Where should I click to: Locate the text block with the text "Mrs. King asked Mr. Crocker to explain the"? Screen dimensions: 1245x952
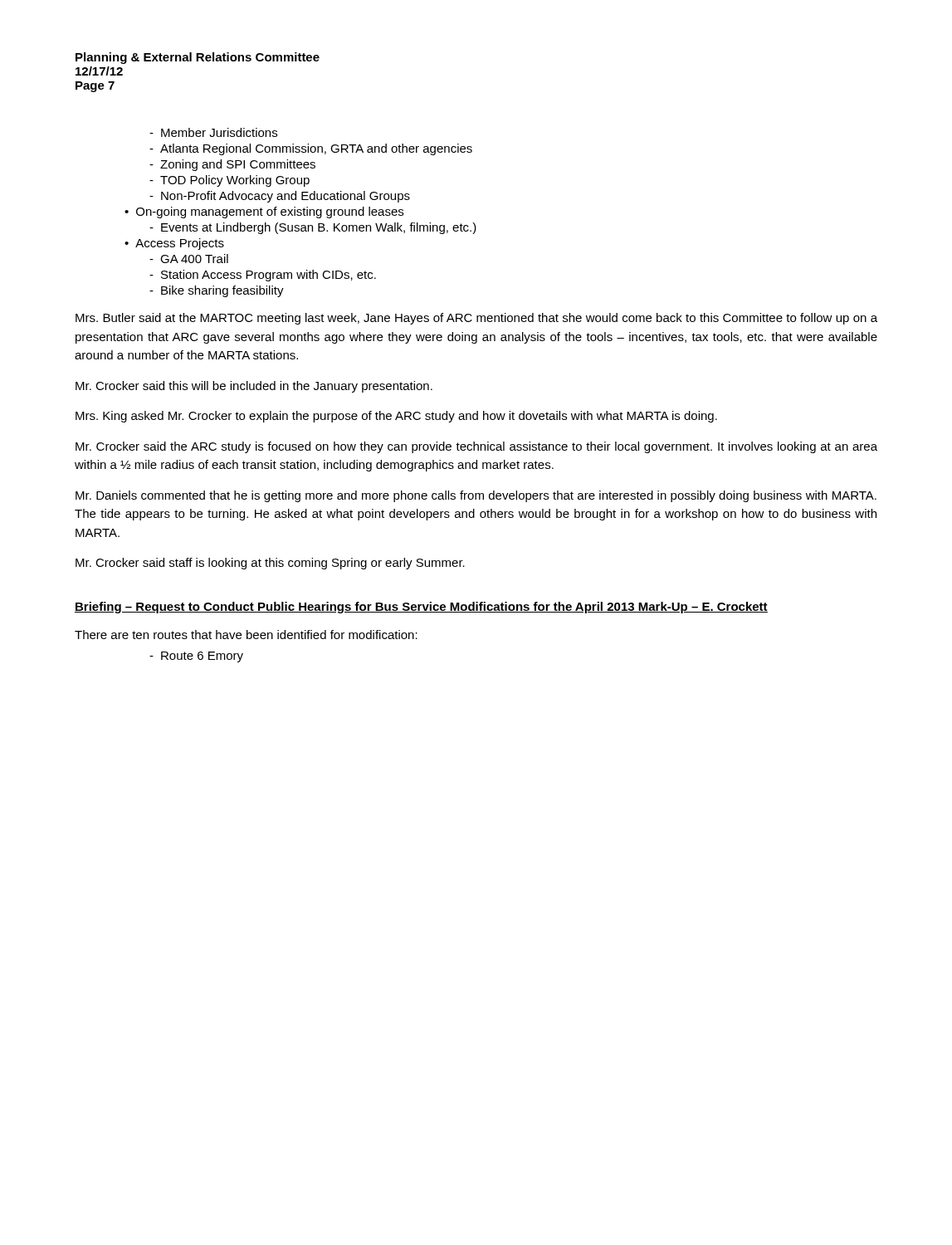pos(396,415)
